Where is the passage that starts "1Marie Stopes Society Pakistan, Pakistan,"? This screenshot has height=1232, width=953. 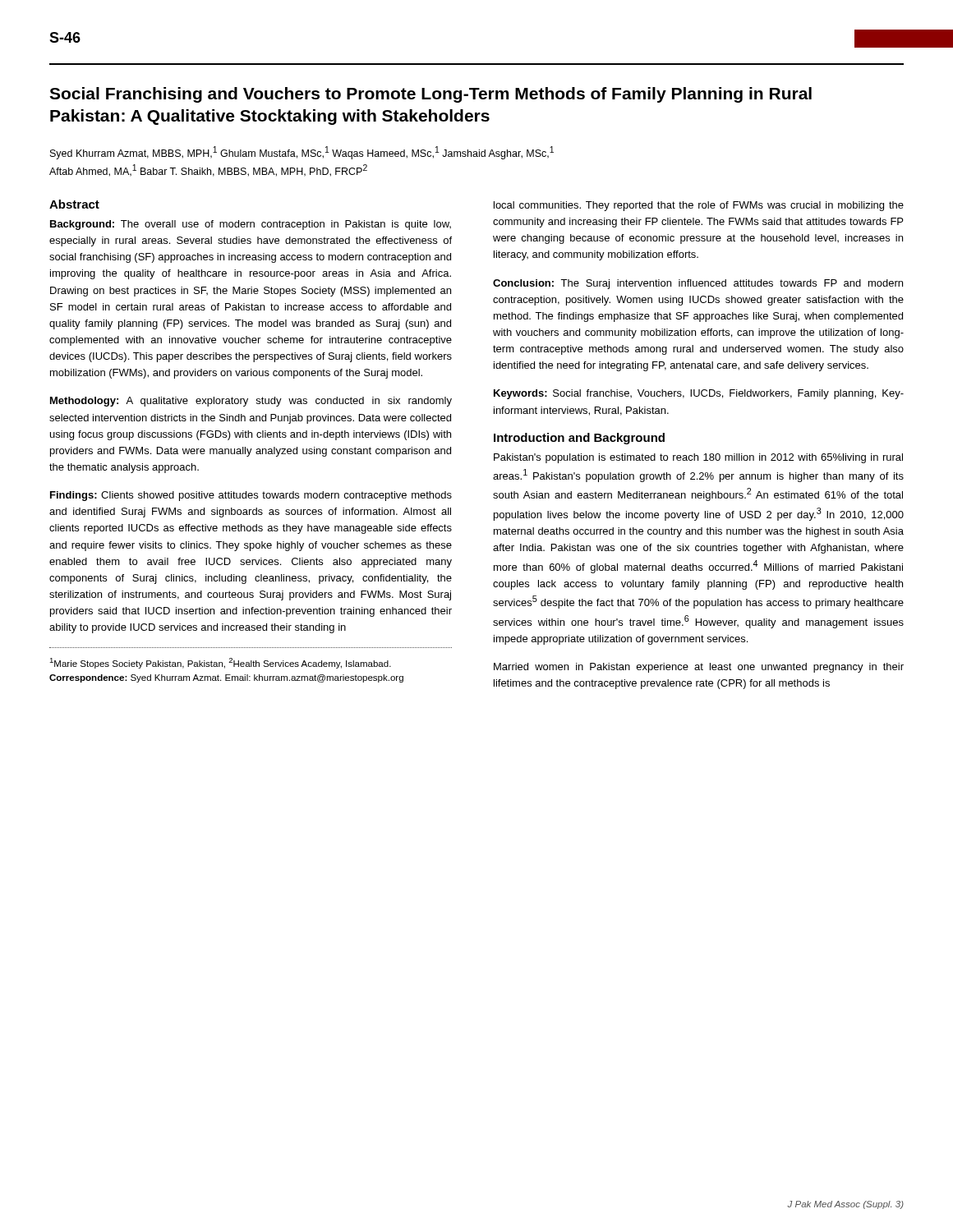coord(220,662)
